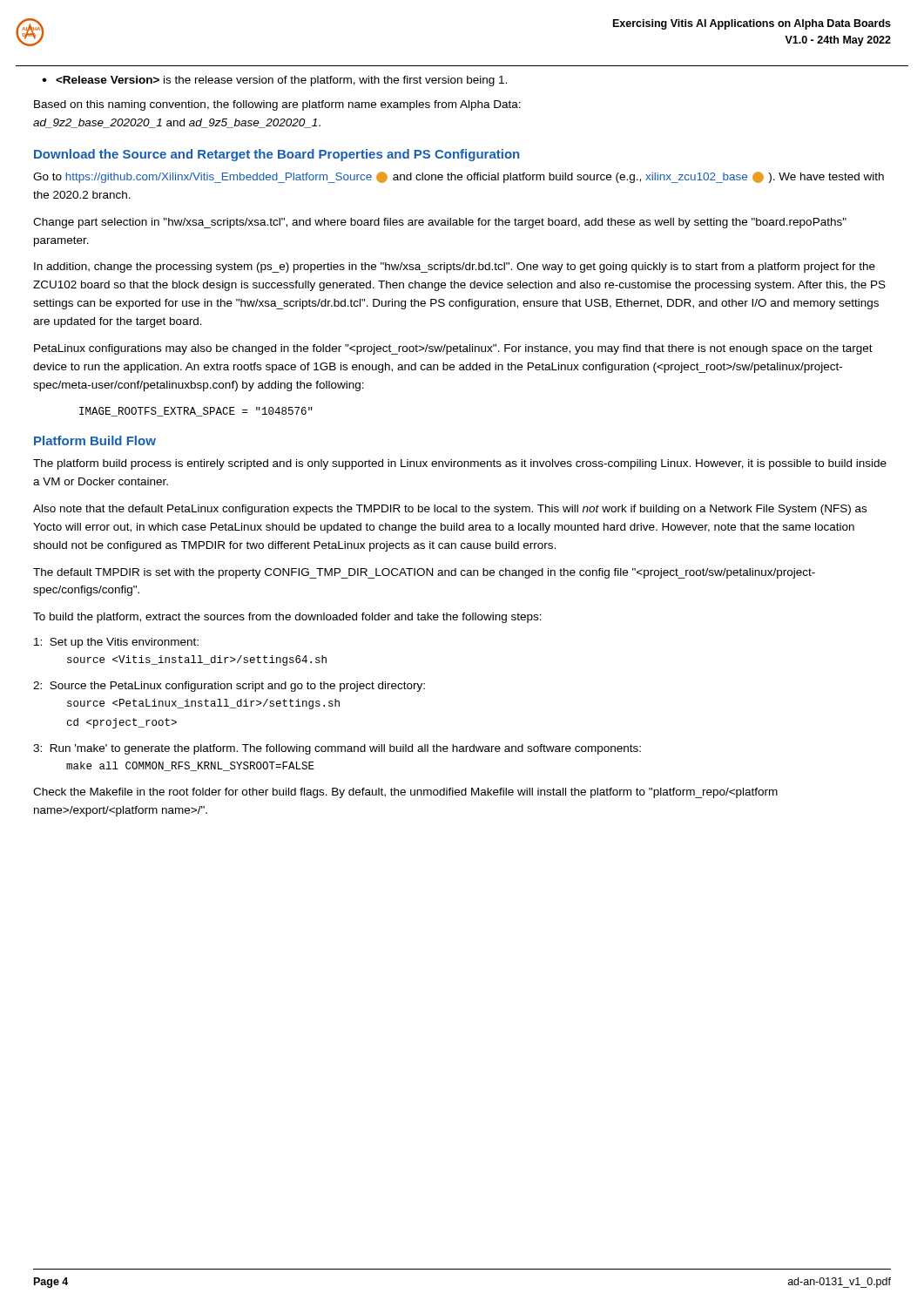Select the text block starting "3: Run 'make' to generate the"
Viewport: 924px width, 1307px height.
(462, 758)
